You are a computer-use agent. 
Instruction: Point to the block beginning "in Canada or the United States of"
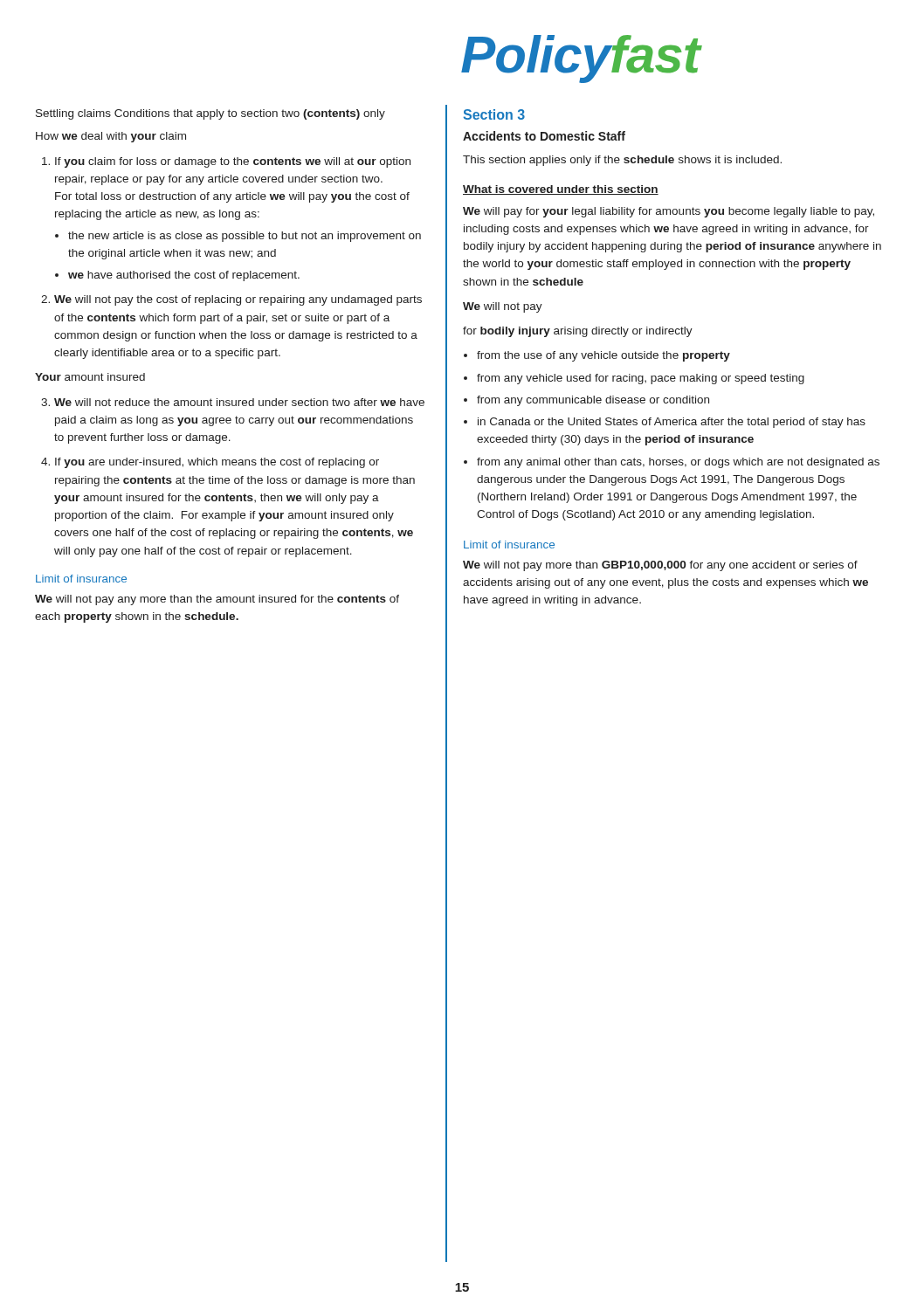(x=671, y=430)
